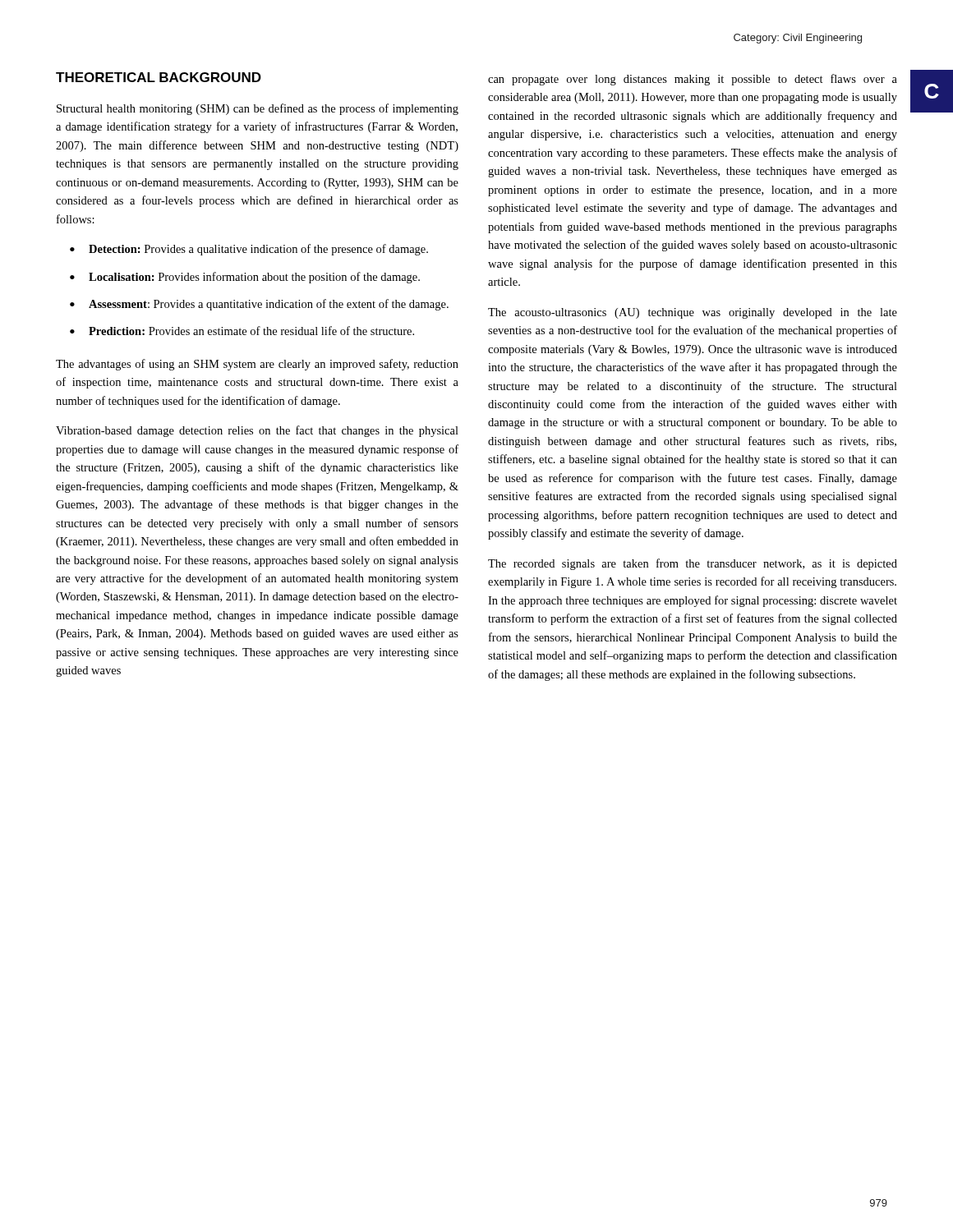Point to the block beginning "Structural health monitoring (SHM) can be defined"
Image resolution: width=953 pixels, height=1232 pixels.
pos(257,164)
